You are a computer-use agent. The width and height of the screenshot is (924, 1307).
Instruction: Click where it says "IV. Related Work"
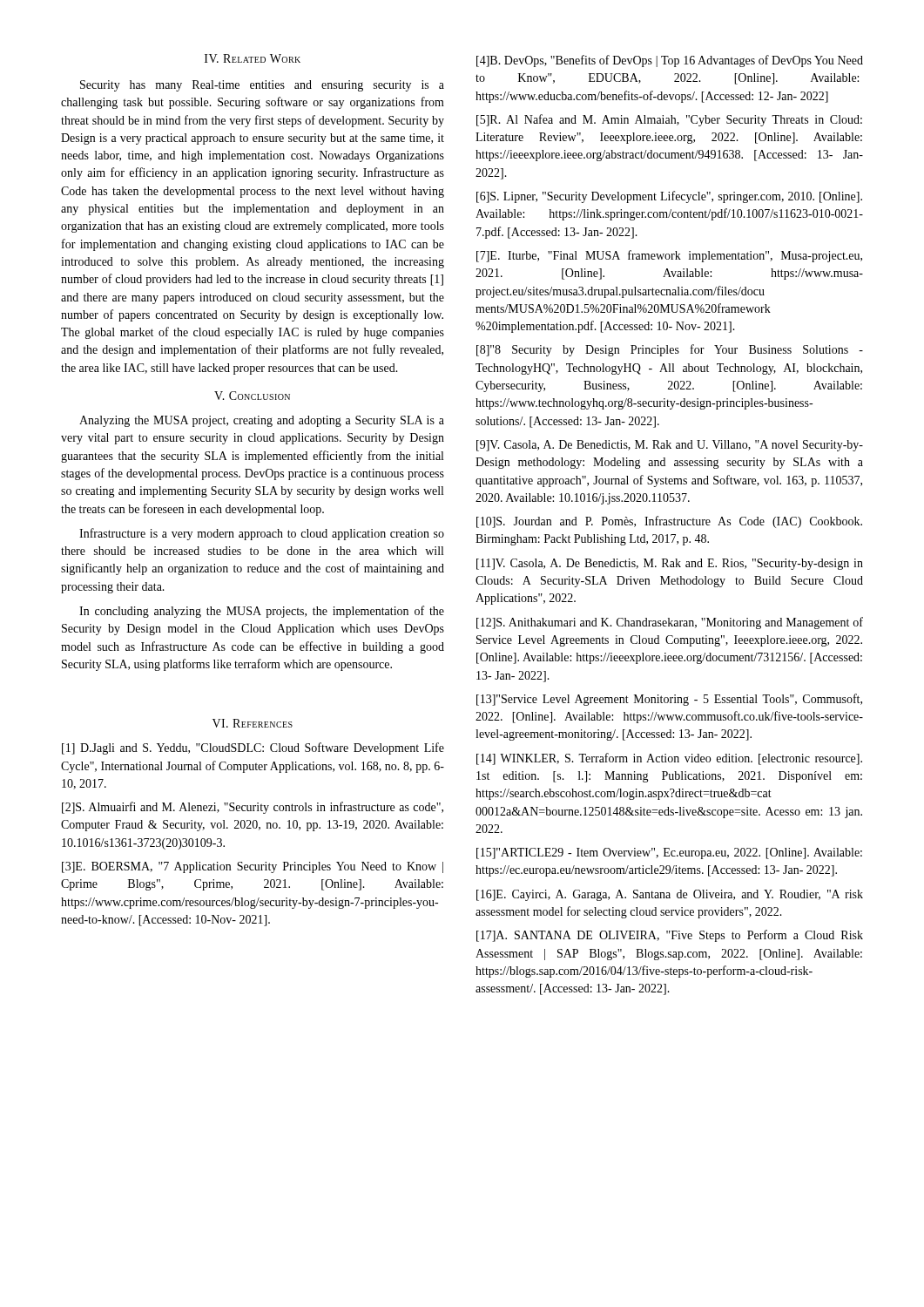tap(253, 59)
